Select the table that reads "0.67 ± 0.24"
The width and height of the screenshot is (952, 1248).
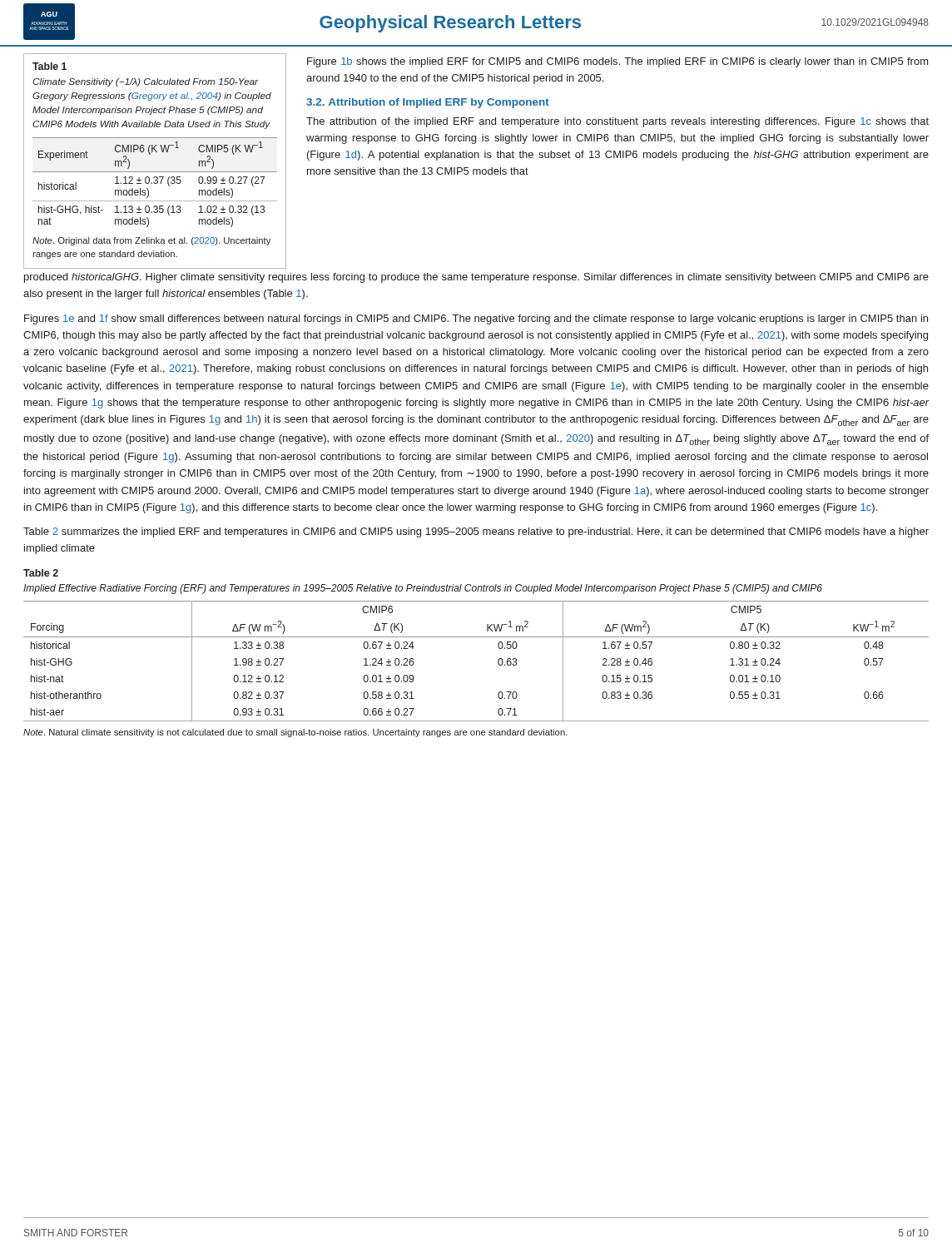(476, 653)
